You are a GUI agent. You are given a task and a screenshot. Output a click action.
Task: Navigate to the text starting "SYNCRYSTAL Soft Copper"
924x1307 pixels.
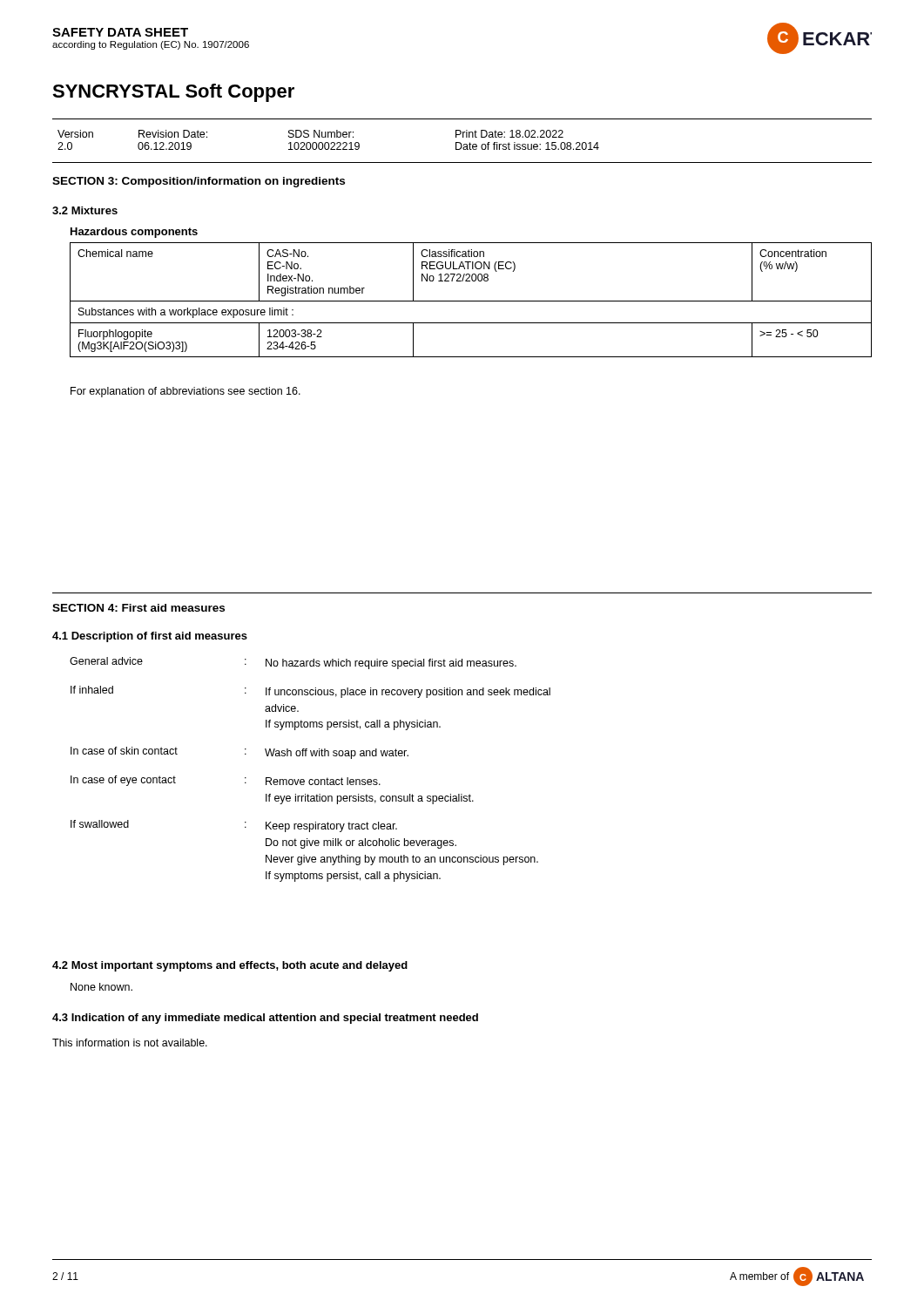point(173,91)
